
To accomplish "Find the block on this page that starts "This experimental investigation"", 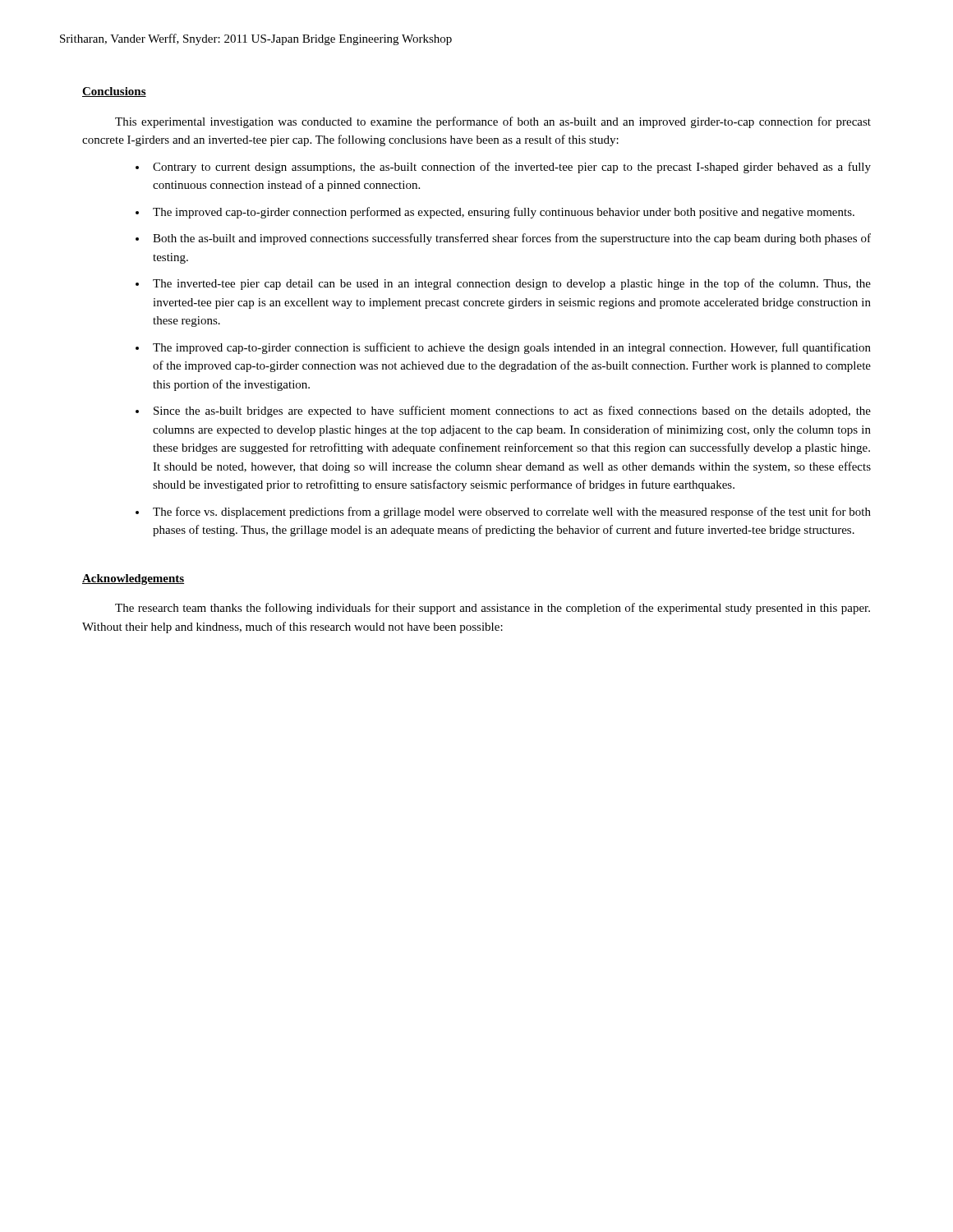I will [x=476, y=130].
